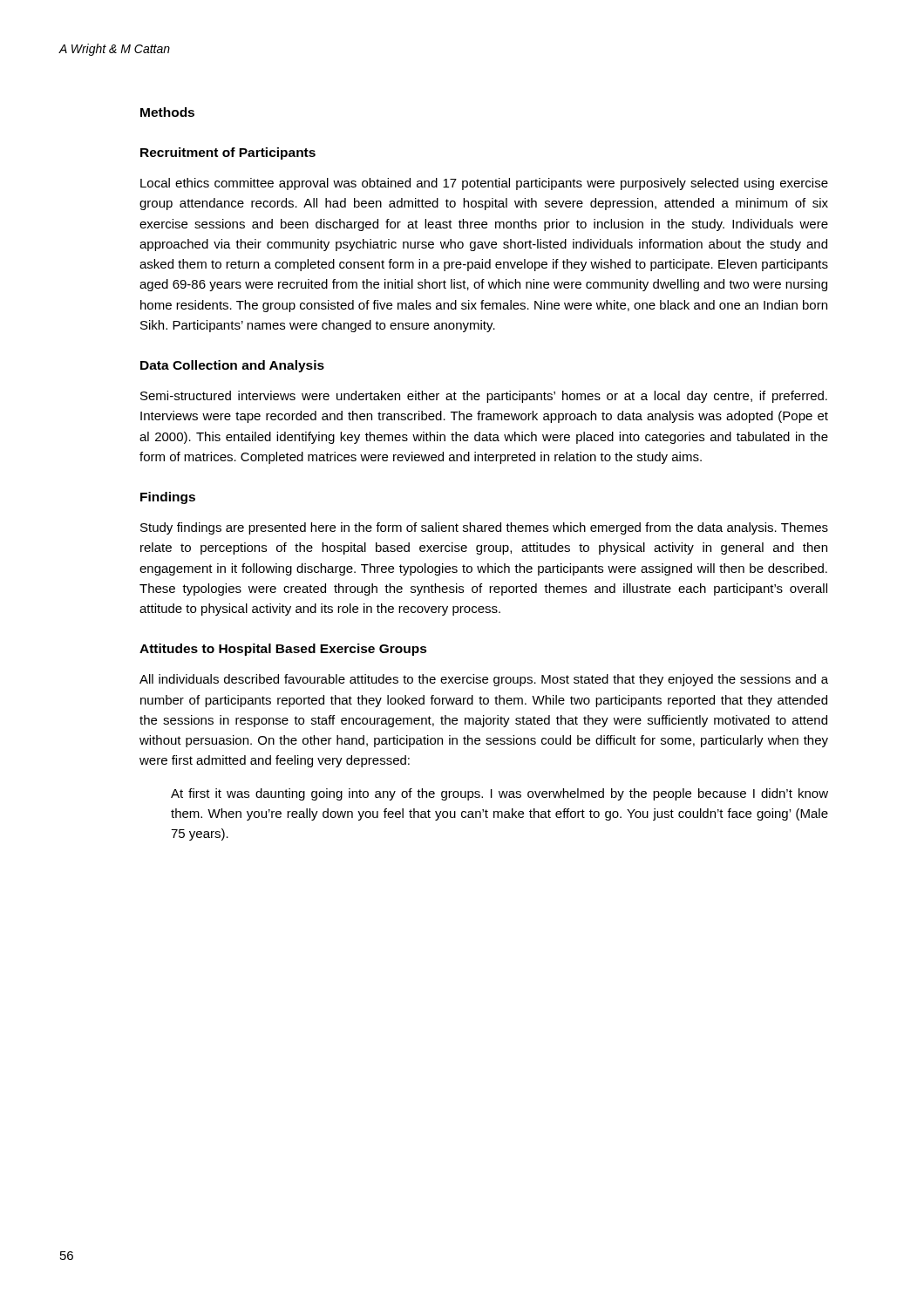Point to the block beginning "Local ethics committee approval was obtained and 17"
Screen dimensions: 1308x924
[484, 254]
